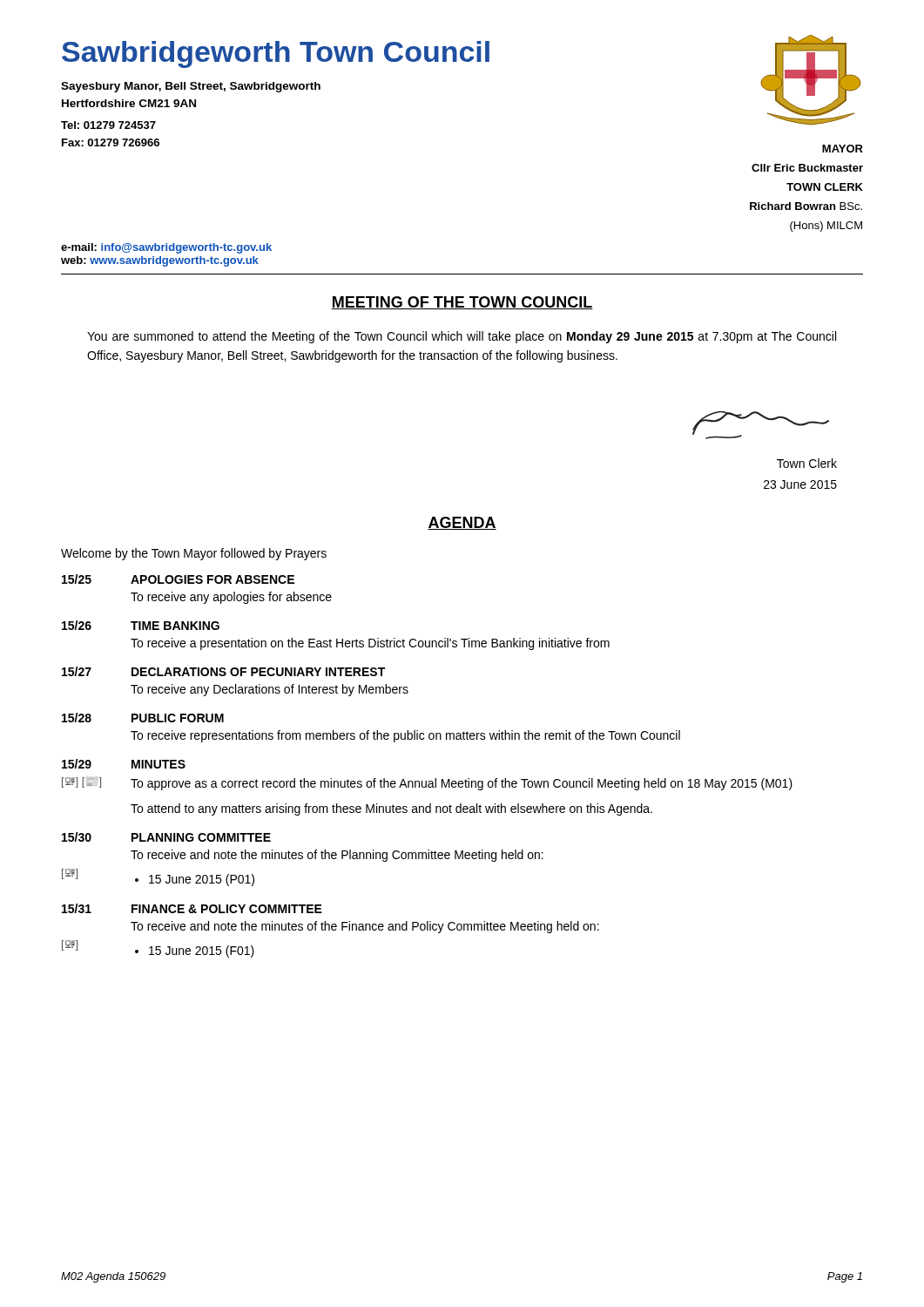Image resolution: width=924 pixels, height=1307 pixels.
Task: Point to the block beginning "15/27 DECLARATIONS OF PECUNIARY"
Action: 223,671
